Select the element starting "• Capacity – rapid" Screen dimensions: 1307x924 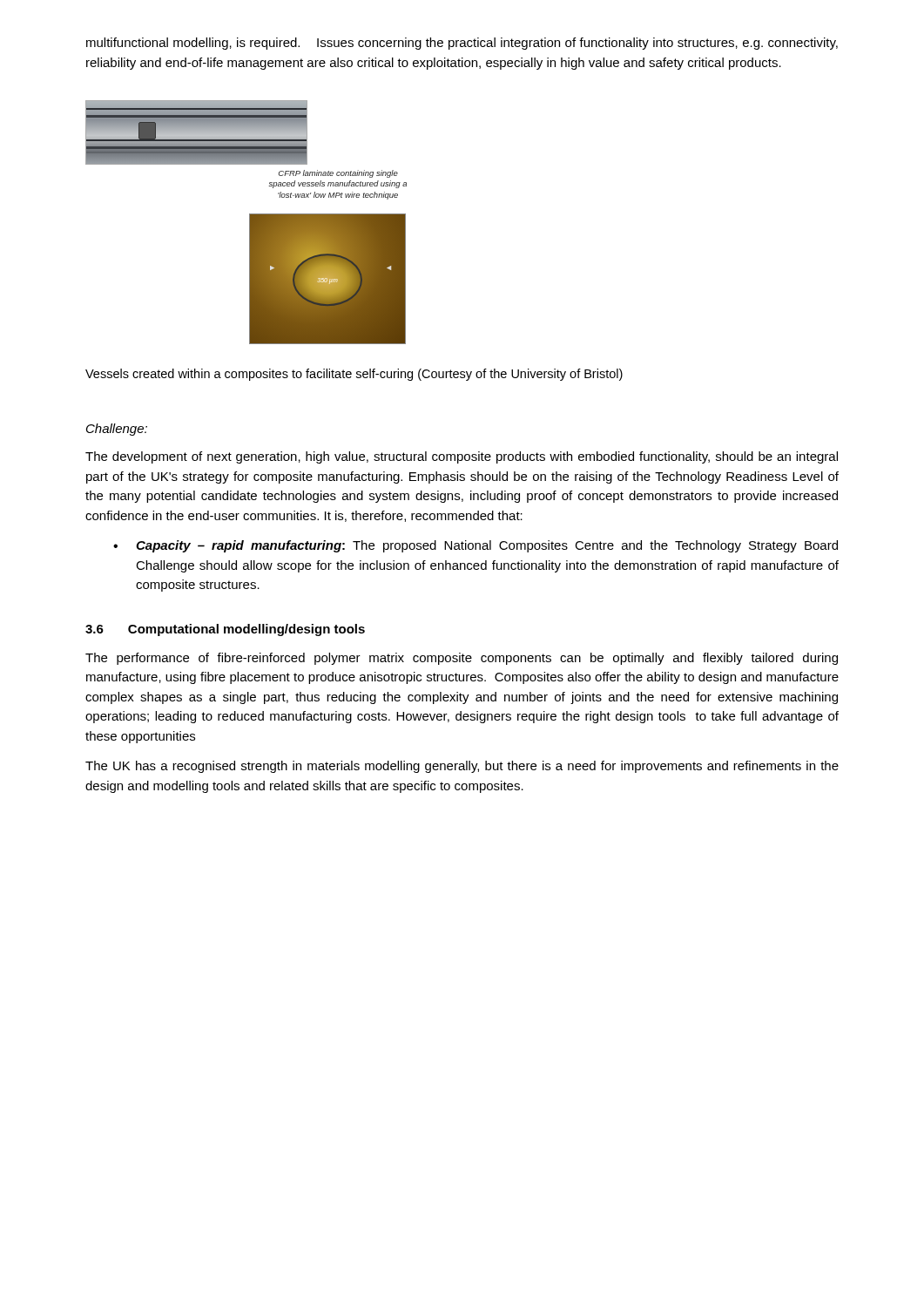[476, 566]
